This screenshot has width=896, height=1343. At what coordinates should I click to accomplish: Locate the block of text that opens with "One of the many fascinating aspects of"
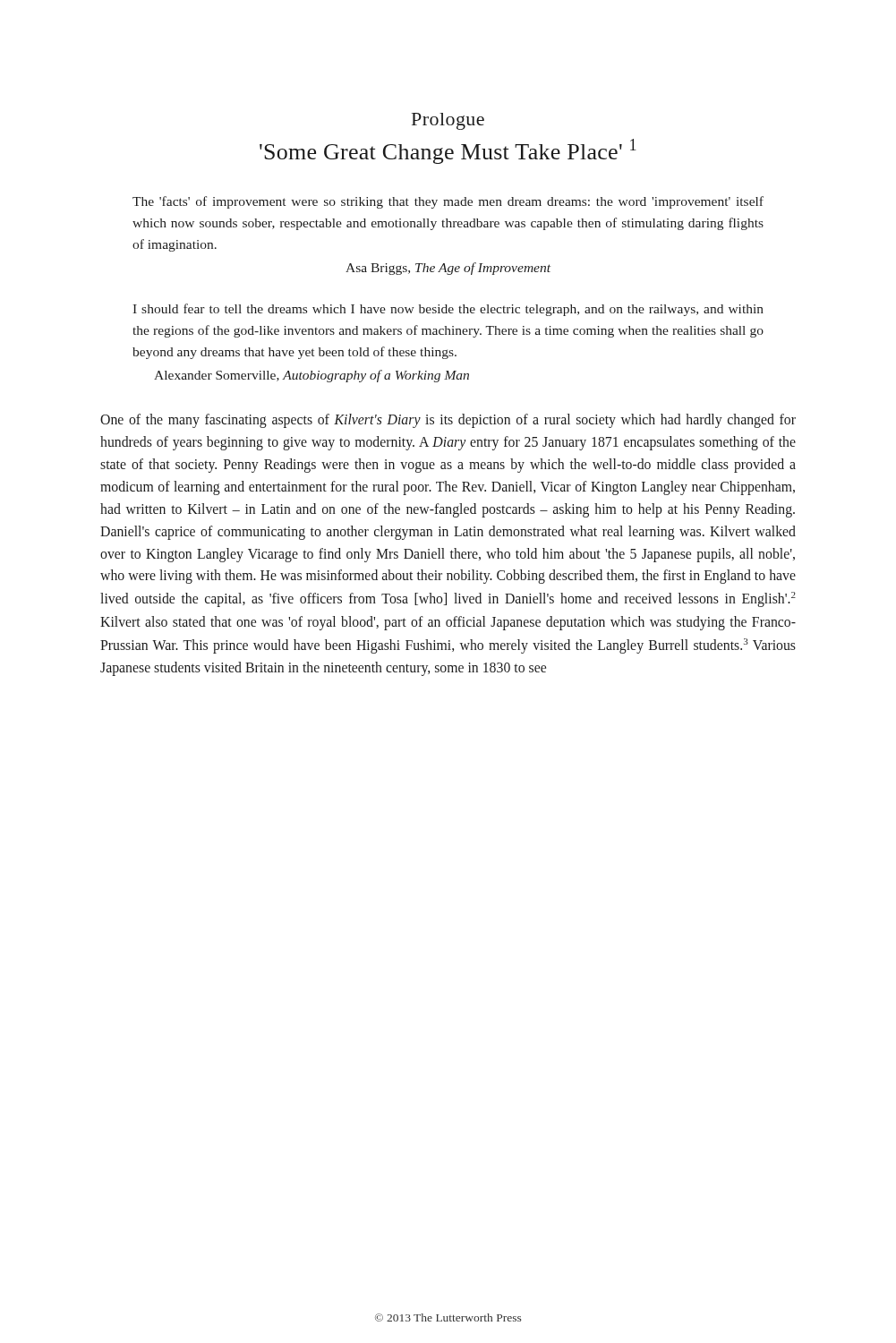pyautogui.click(x=448, y=544)
